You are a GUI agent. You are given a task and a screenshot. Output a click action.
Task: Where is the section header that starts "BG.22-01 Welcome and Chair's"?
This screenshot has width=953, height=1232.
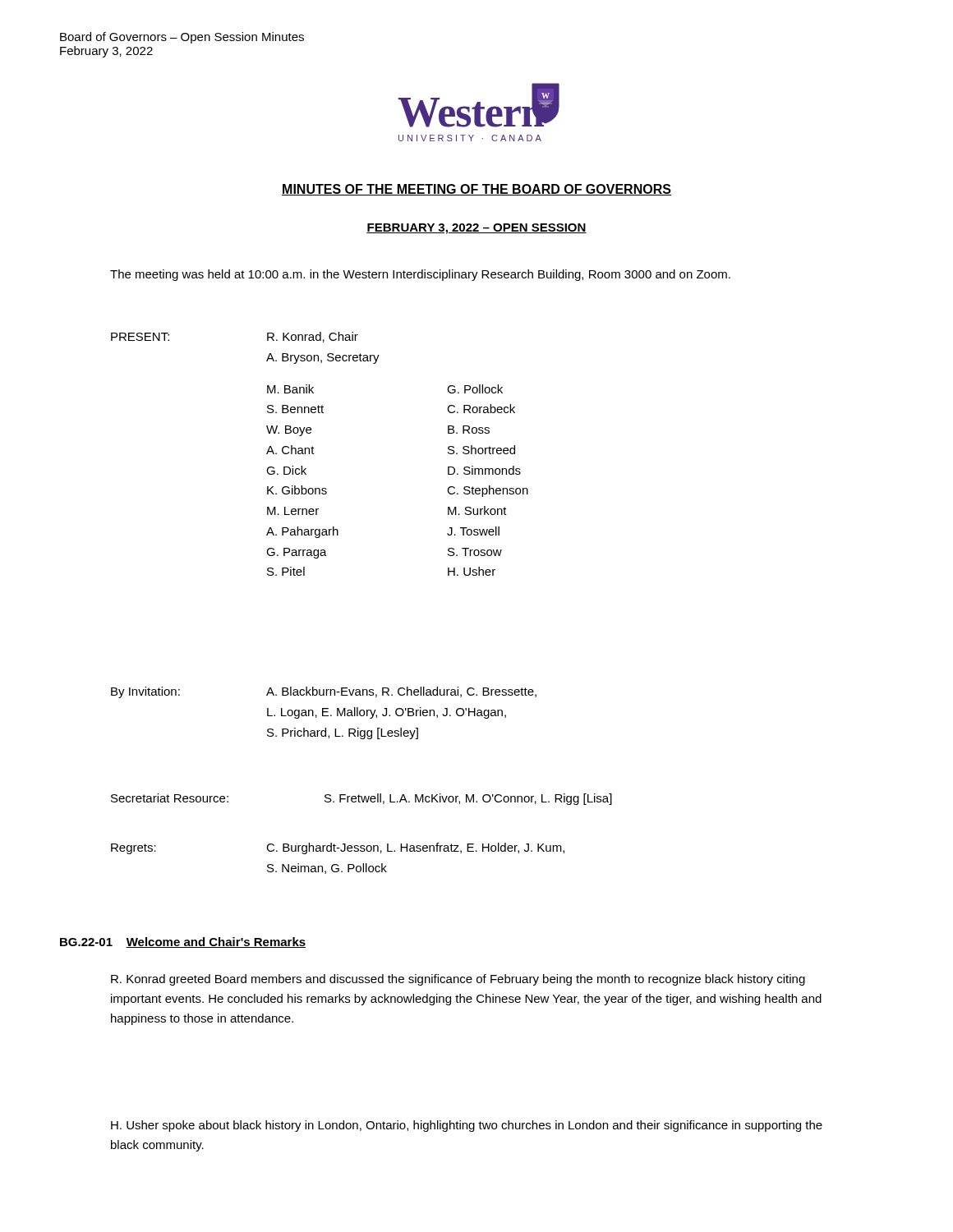(x=182, y=942)
